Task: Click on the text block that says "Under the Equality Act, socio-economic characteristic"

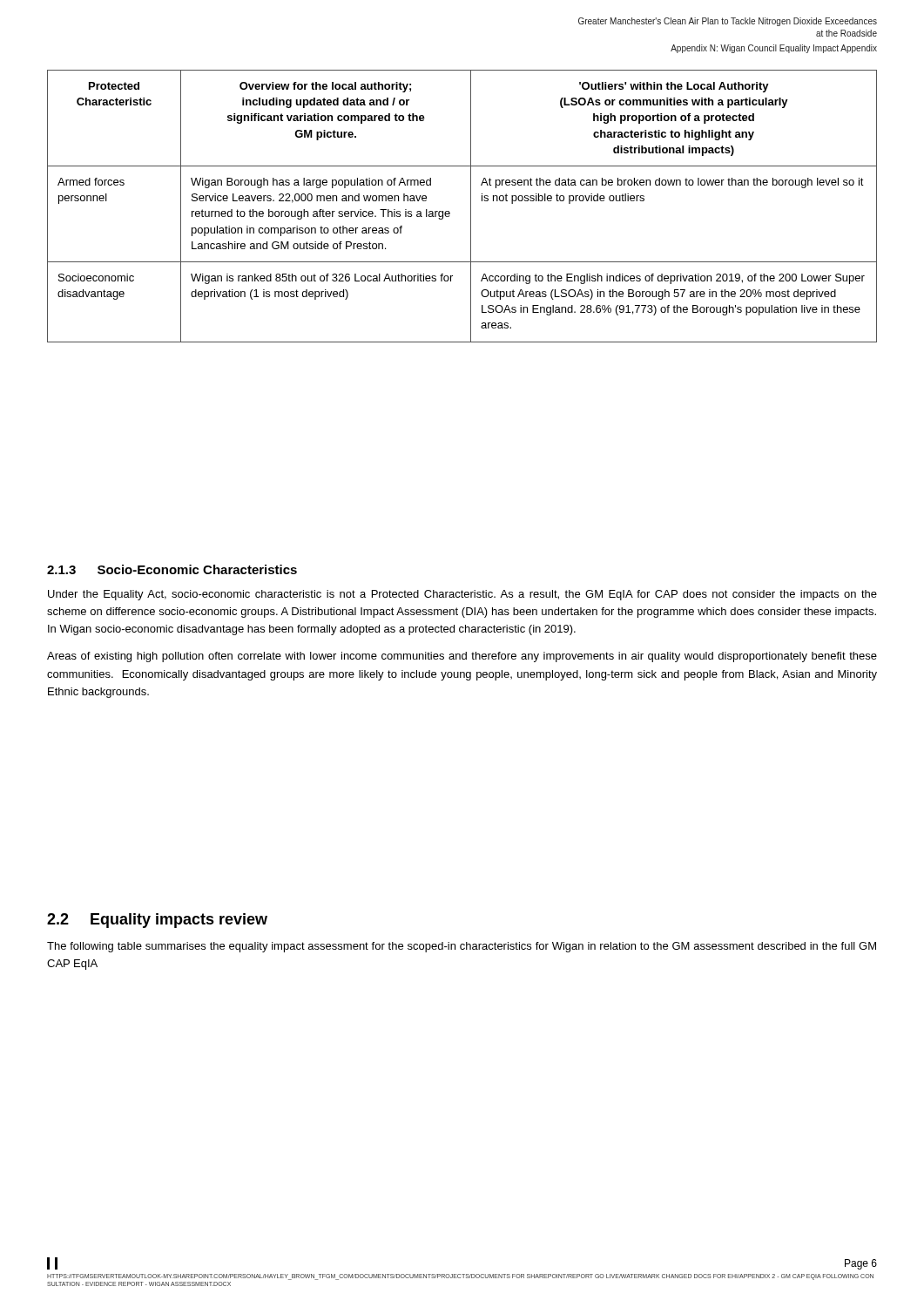Action: (x=462, y=611)
